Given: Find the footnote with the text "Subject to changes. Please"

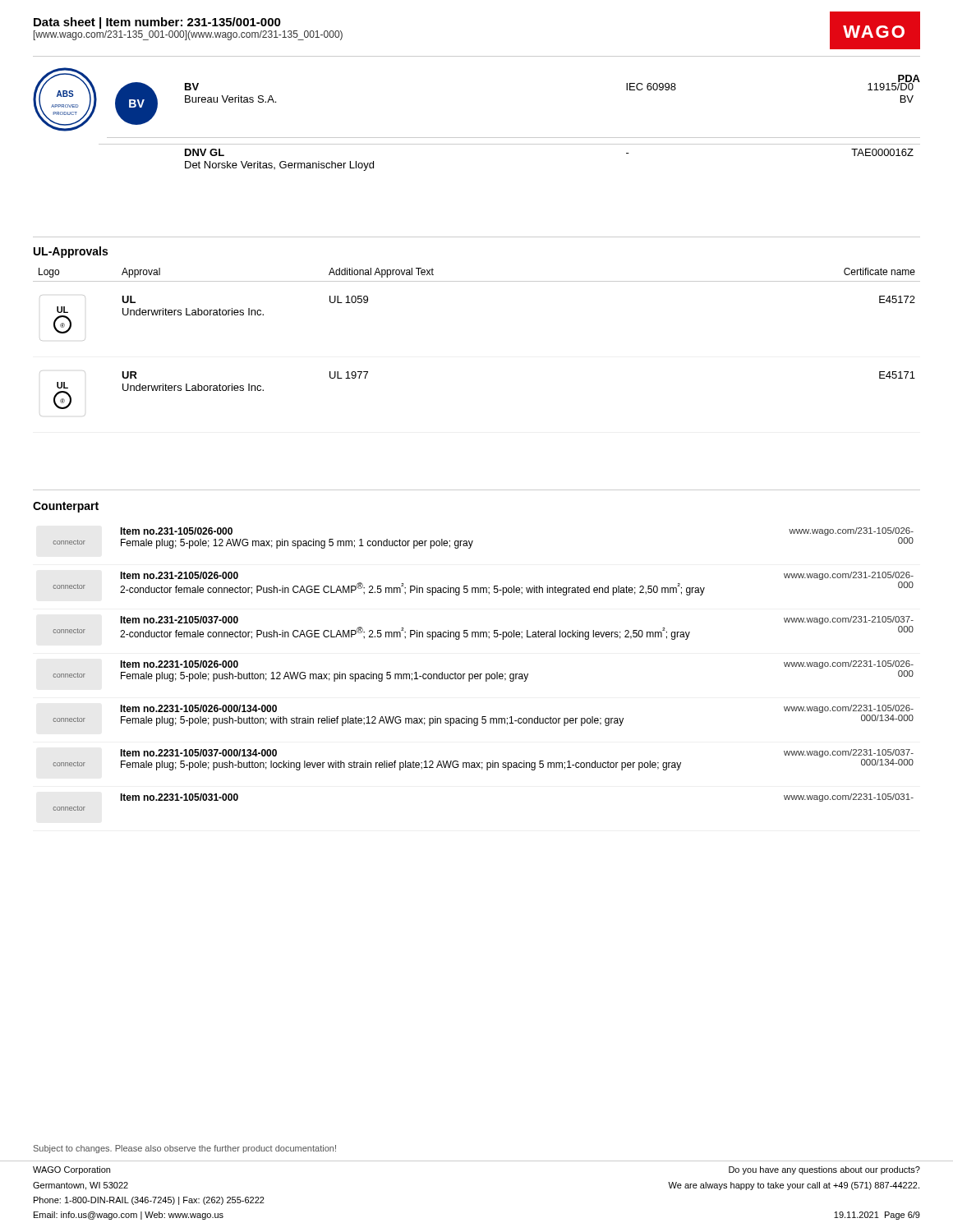Looking at the screenshot, I should point(185,1148).
